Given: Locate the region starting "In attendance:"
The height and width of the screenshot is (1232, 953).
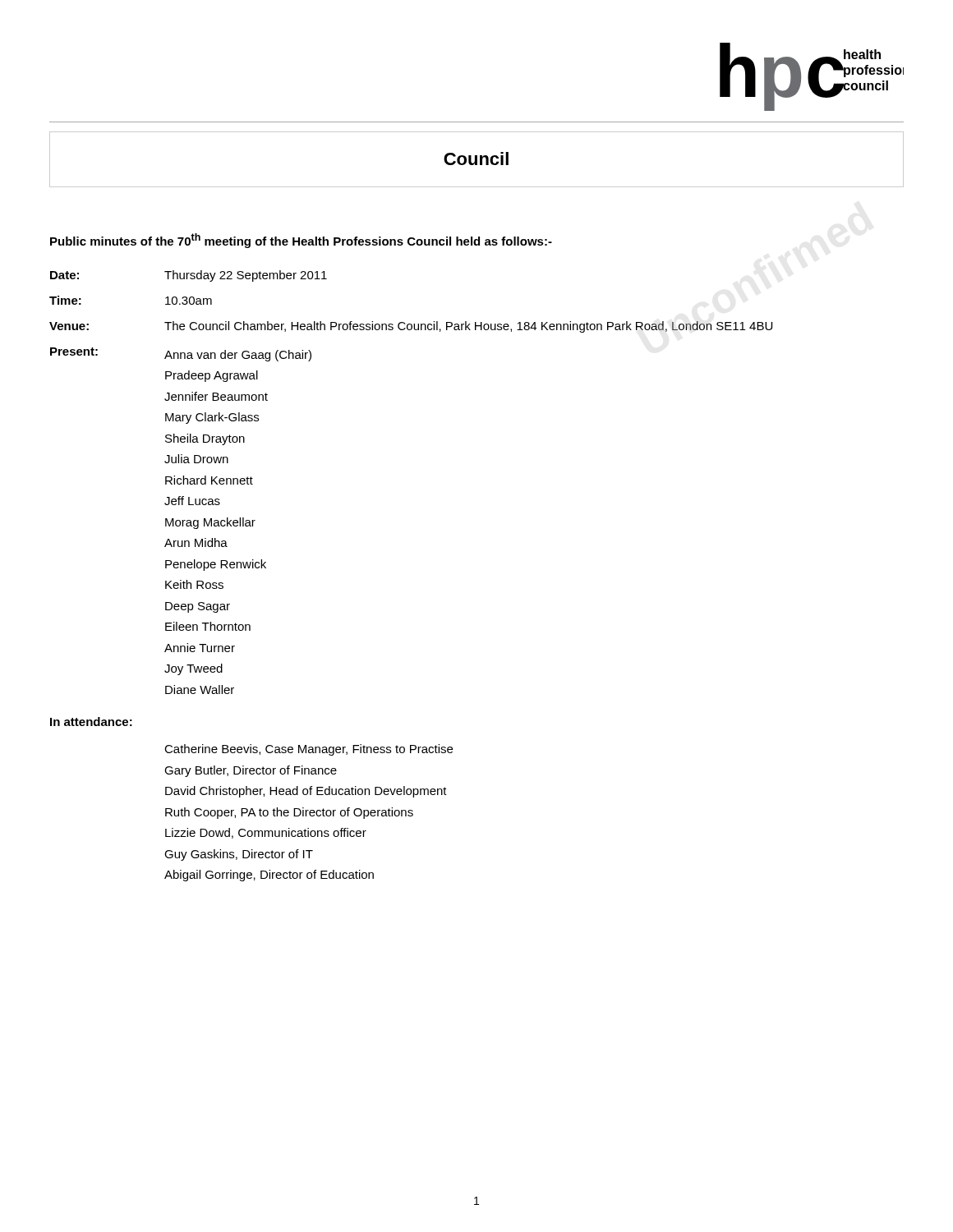Looking at the screenshot, I should (x=91, y=722).
